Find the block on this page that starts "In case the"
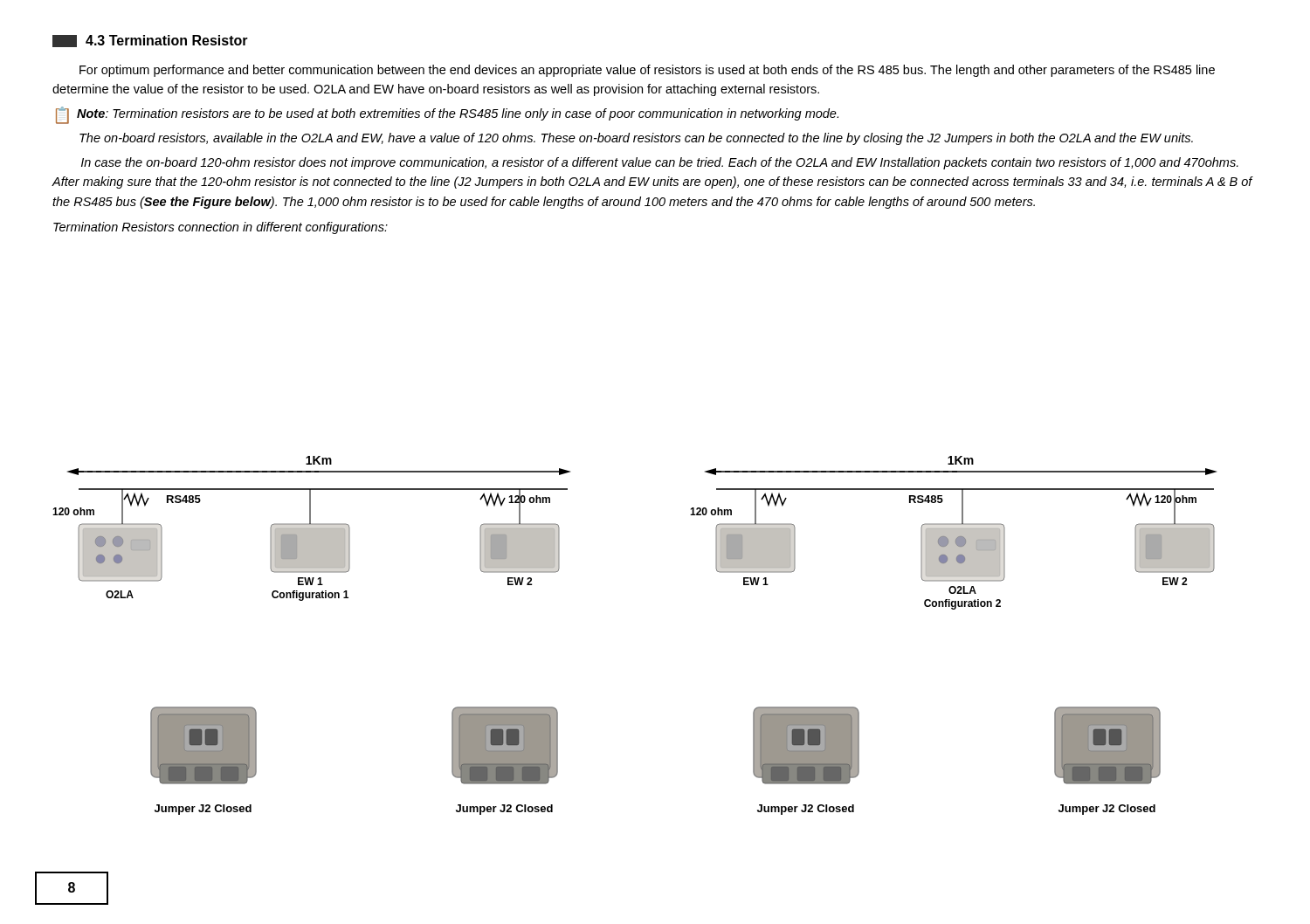The width and height of the screenshot is (1310, 924). 652,182
